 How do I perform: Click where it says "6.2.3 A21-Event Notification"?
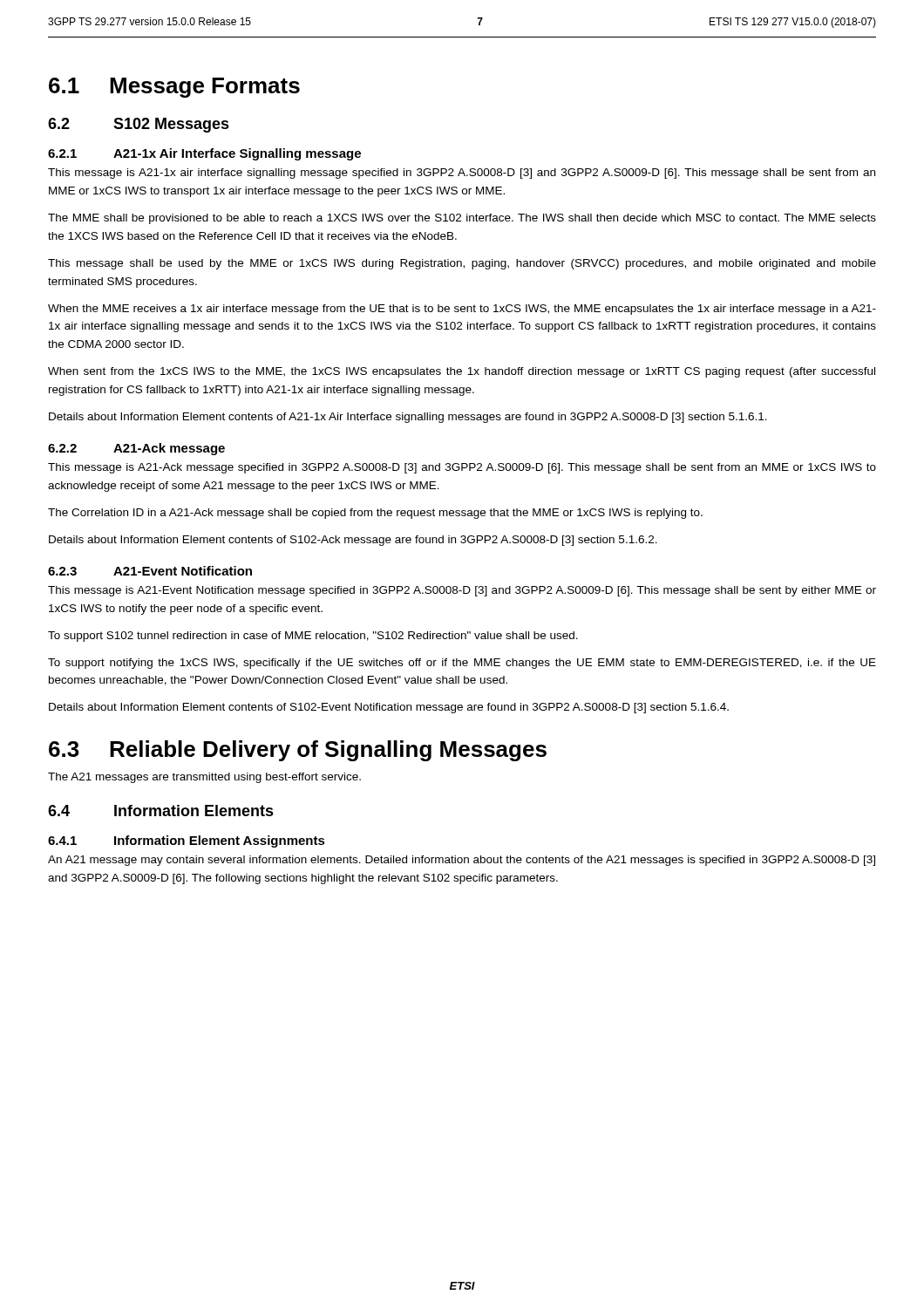(150, 570)
